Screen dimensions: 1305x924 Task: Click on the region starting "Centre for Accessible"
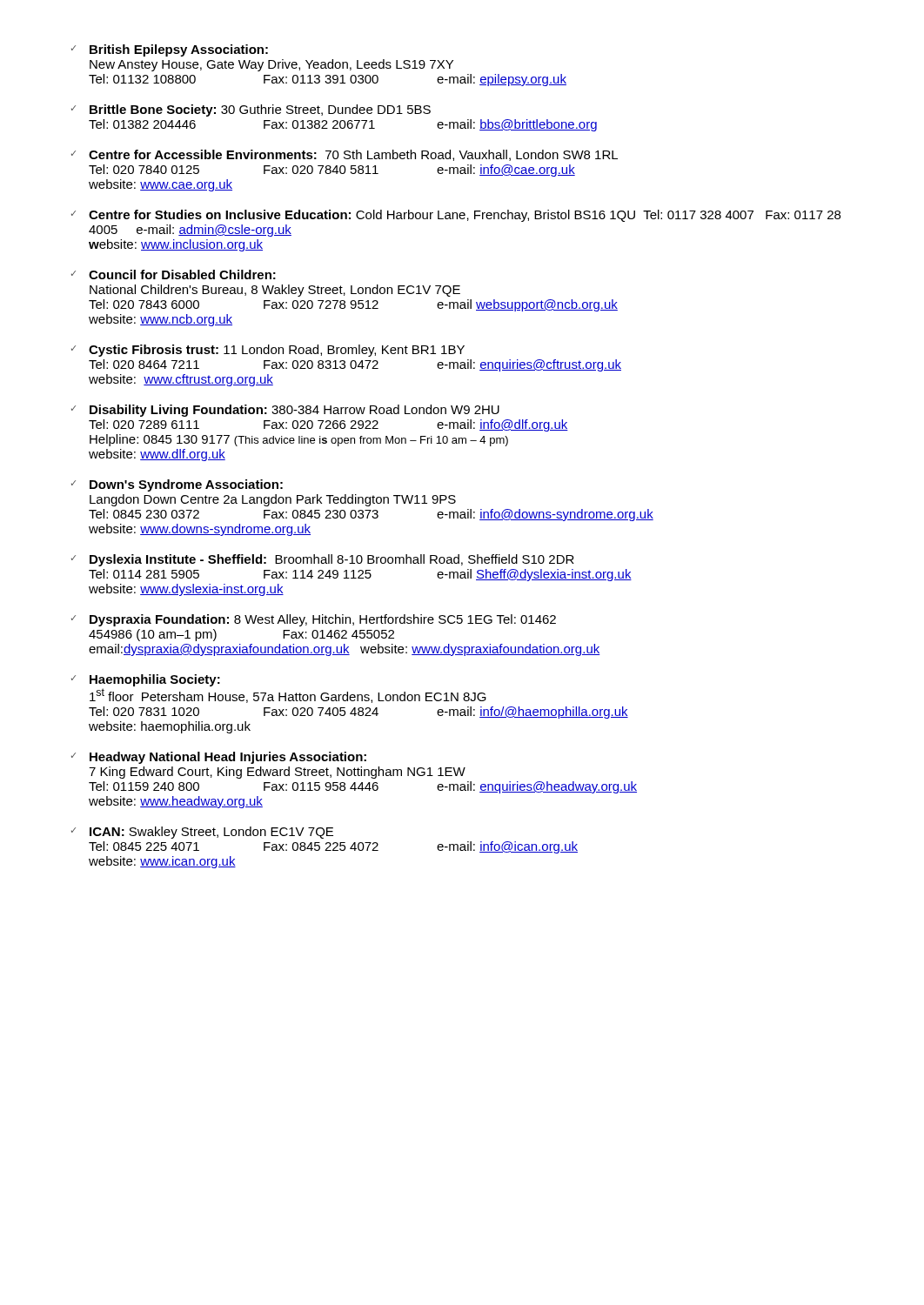point(354,169)
